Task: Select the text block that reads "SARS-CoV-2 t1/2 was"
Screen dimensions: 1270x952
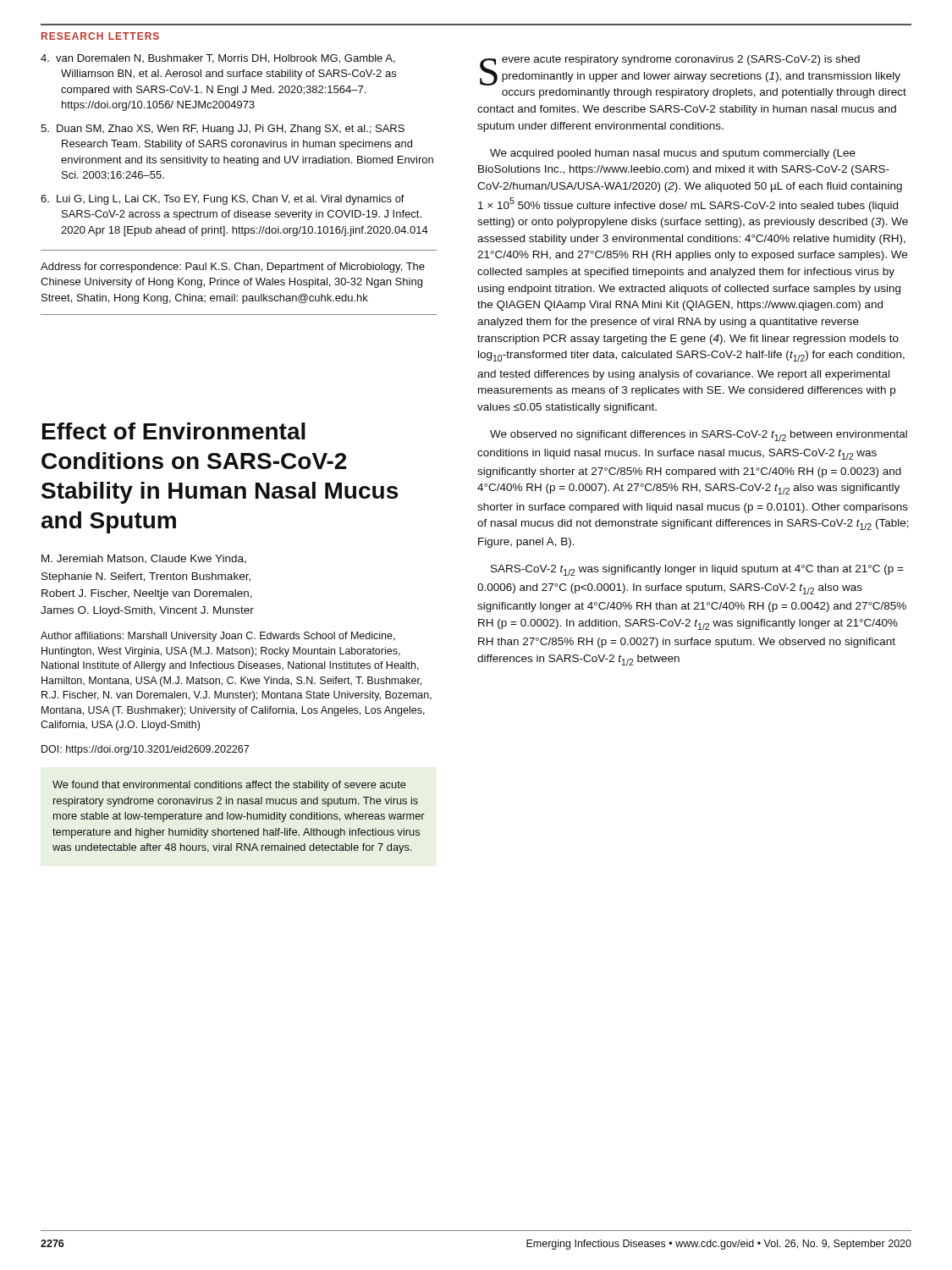Action: point(692,614)
